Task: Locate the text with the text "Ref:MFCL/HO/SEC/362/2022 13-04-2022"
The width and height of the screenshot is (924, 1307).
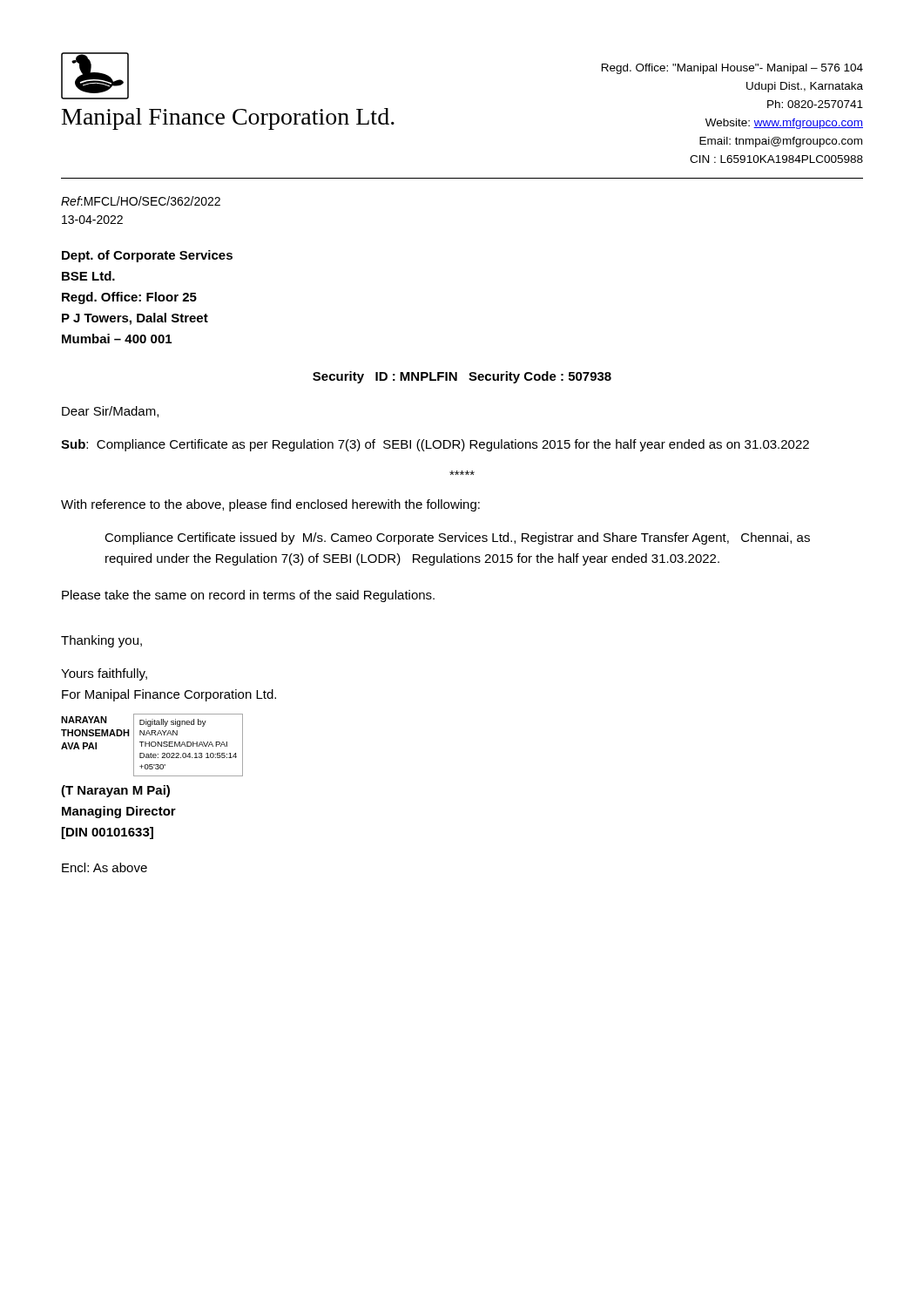Action: click(141, 210)
